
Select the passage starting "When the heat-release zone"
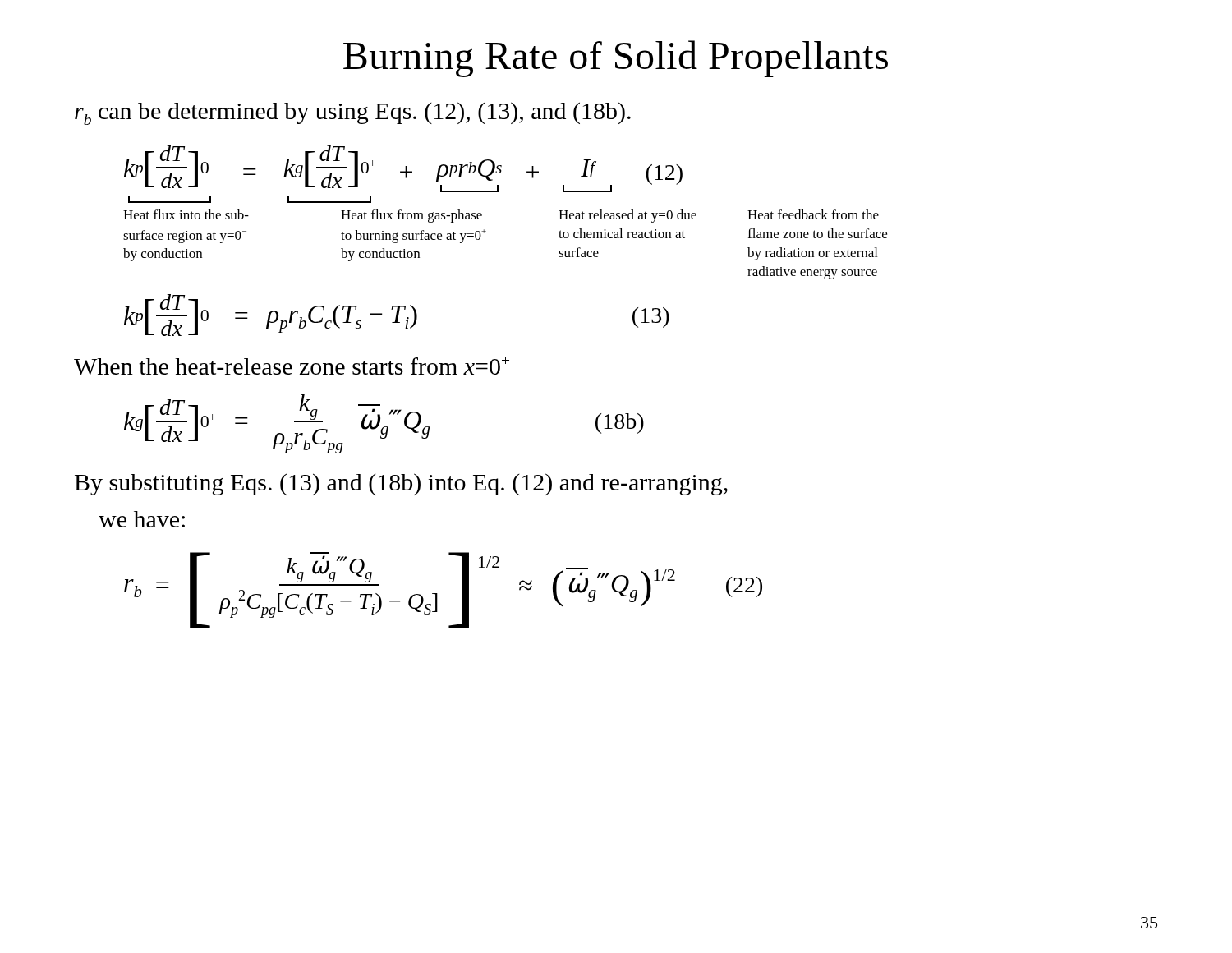(x=292, y=366)
